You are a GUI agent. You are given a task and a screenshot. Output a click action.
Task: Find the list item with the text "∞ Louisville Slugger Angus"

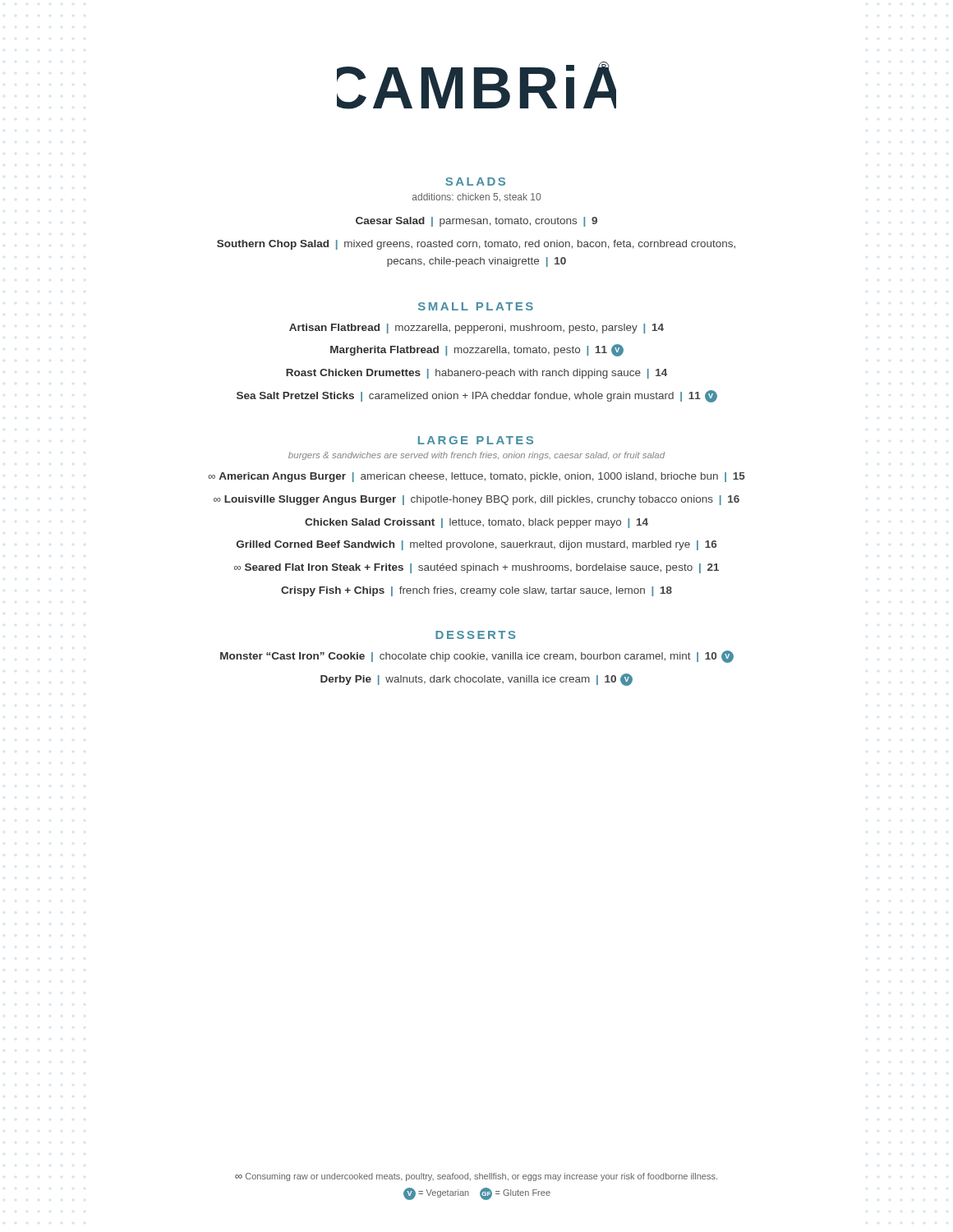[x=476, y=499]
